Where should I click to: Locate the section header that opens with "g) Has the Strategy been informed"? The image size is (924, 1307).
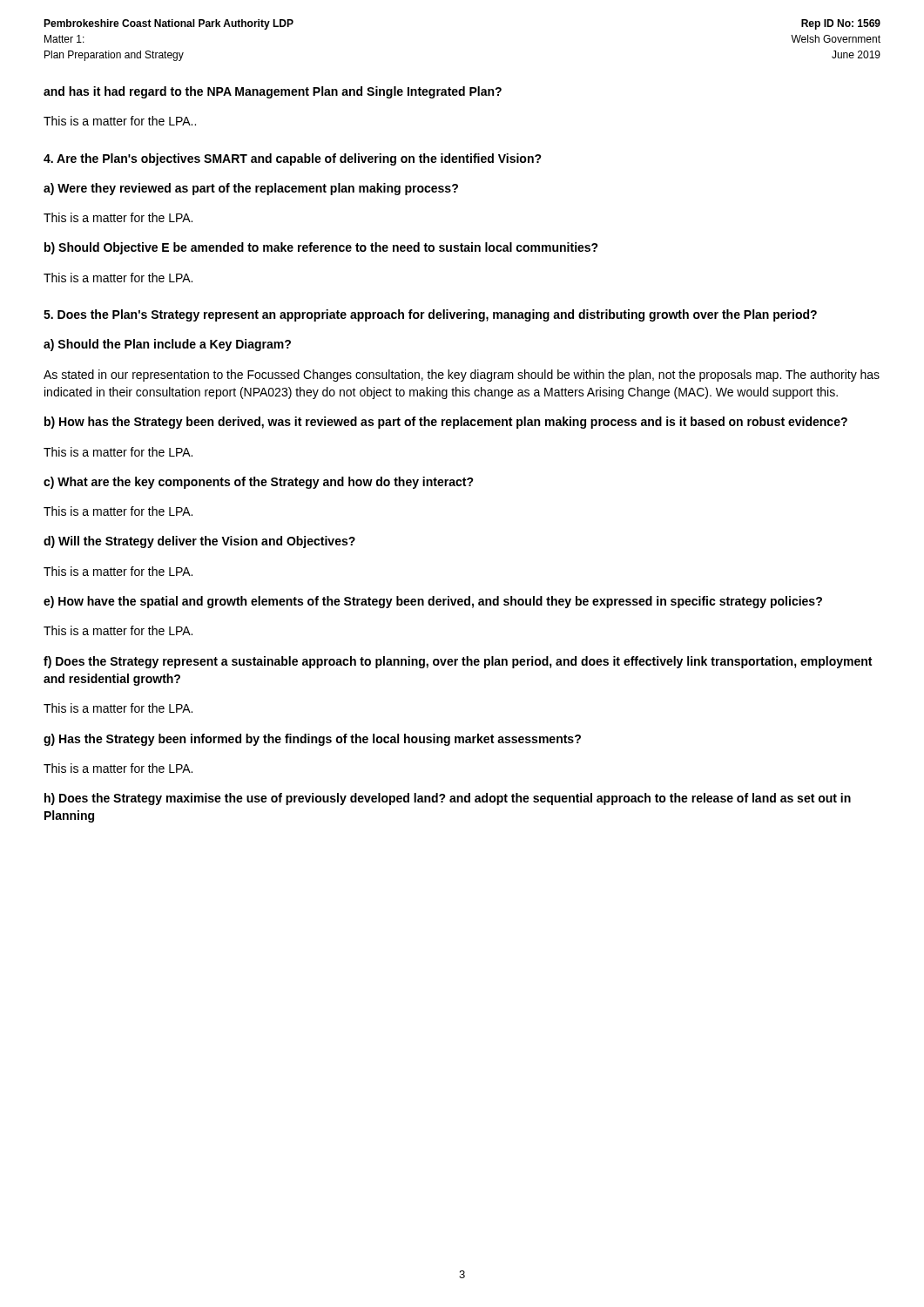(462, 739)
